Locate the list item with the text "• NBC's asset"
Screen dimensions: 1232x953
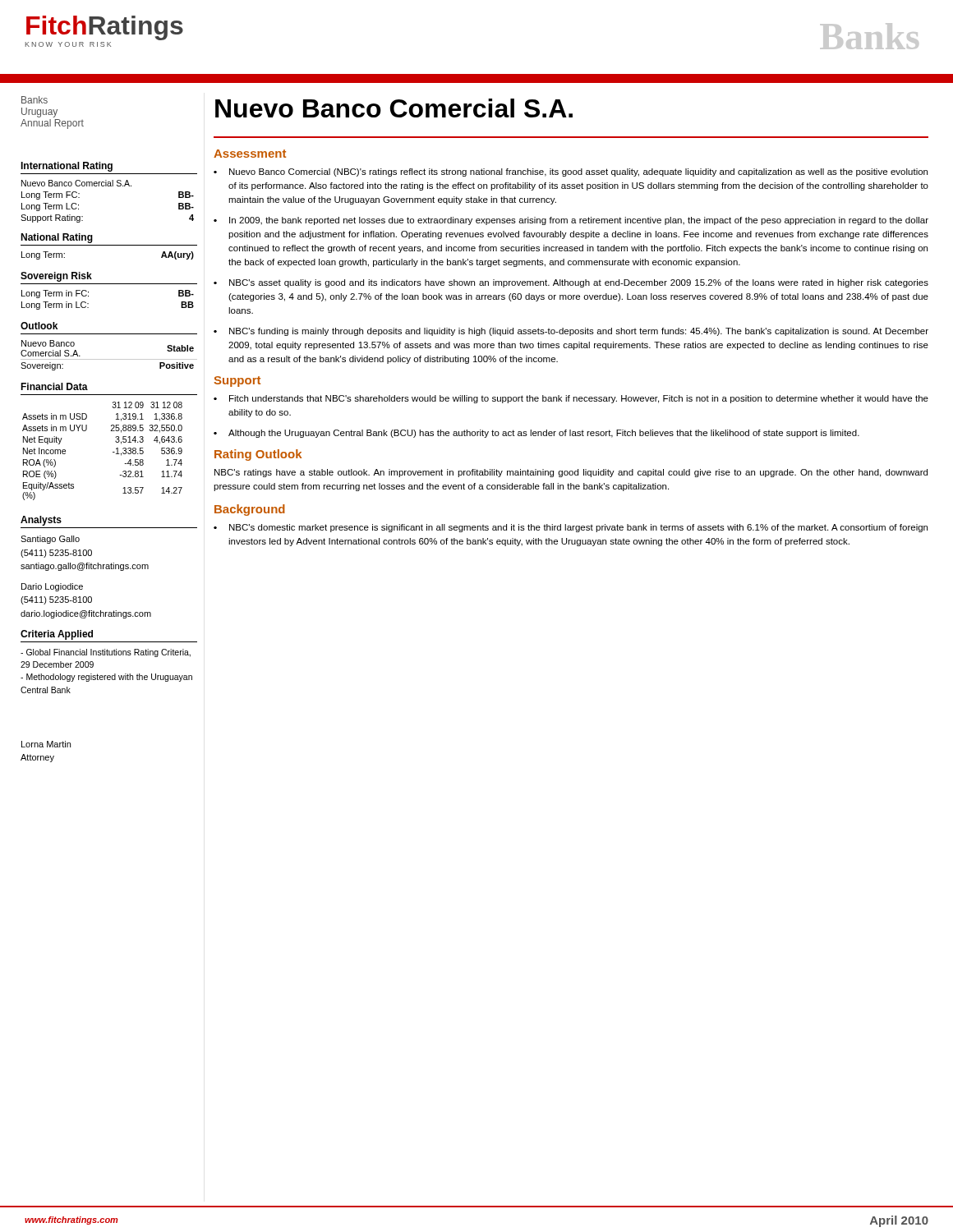point(571,296)
